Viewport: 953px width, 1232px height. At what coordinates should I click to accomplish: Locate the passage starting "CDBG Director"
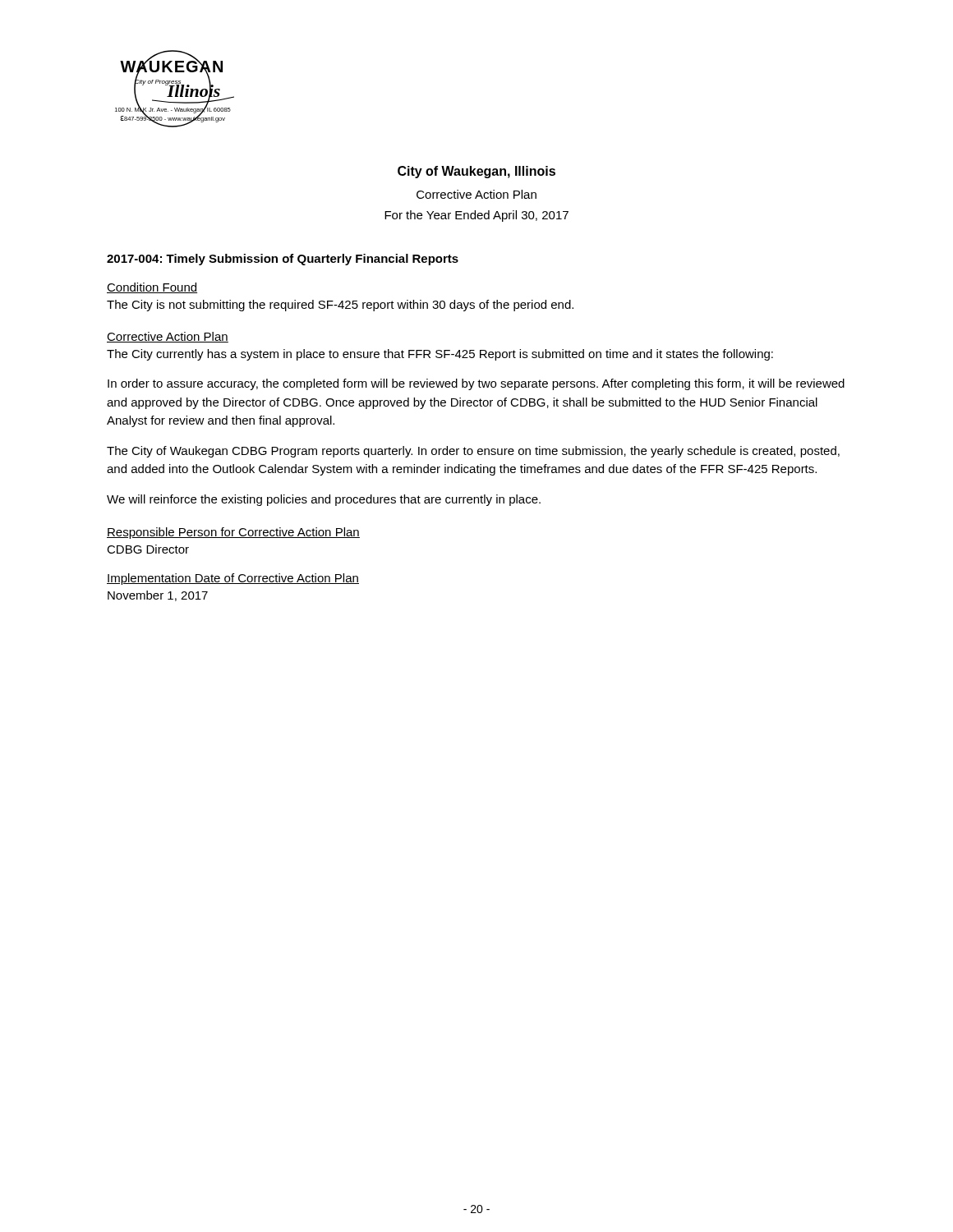[x=148, y=549]
